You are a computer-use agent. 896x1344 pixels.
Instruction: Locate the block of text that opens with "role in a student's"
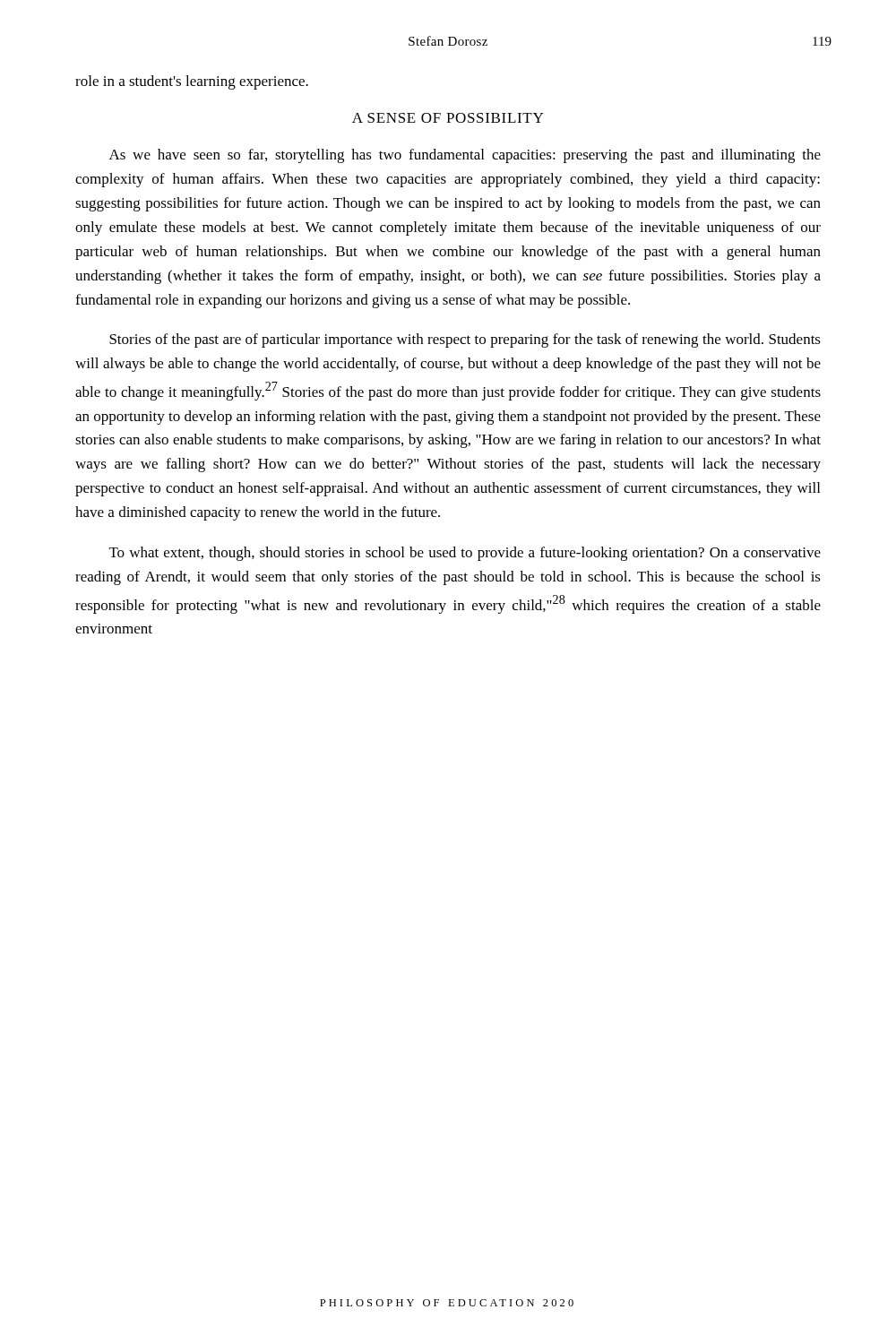tap(192, 81)
